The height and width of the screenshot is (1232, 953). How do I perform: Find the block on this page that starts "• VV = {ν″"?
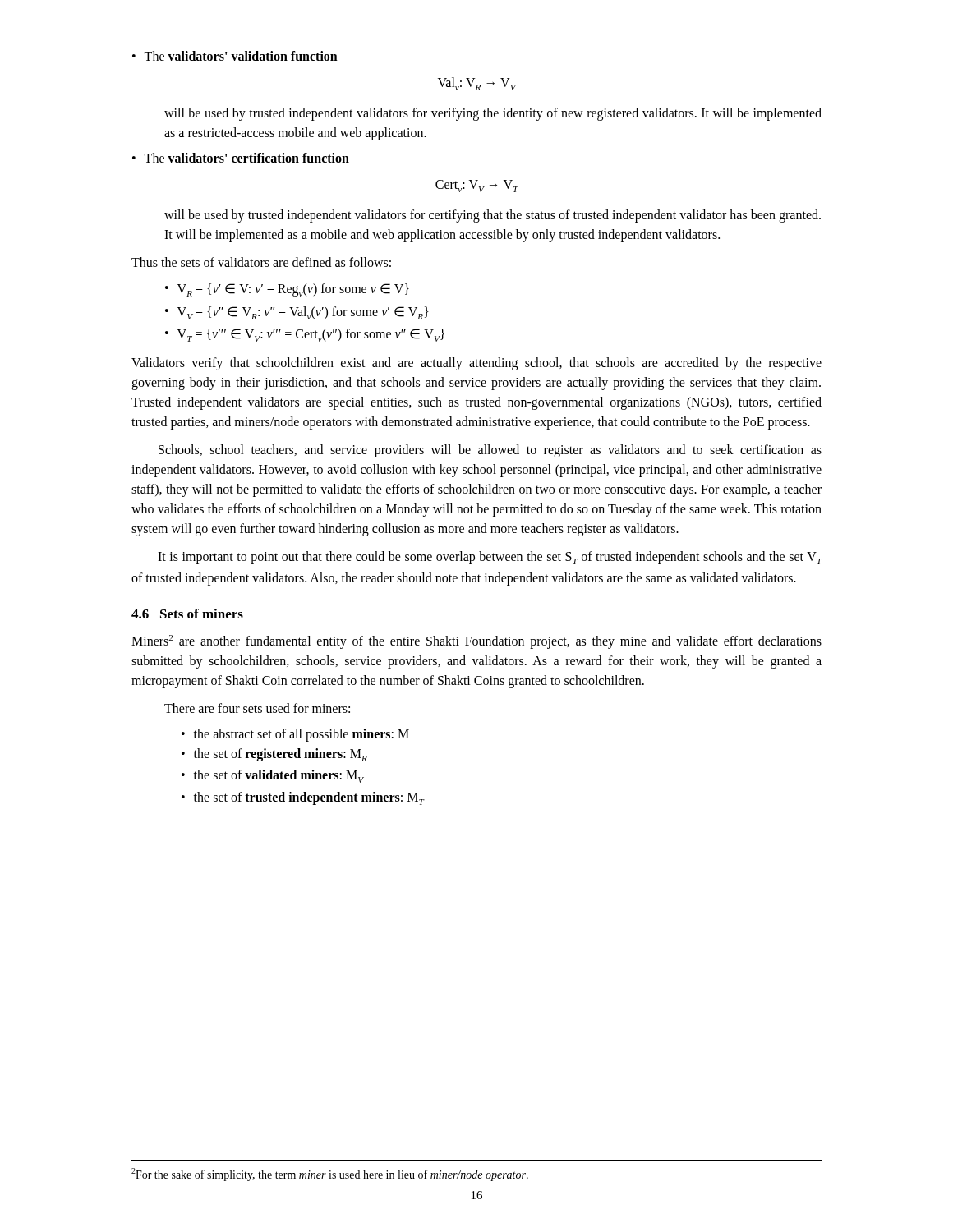point(297,312)
